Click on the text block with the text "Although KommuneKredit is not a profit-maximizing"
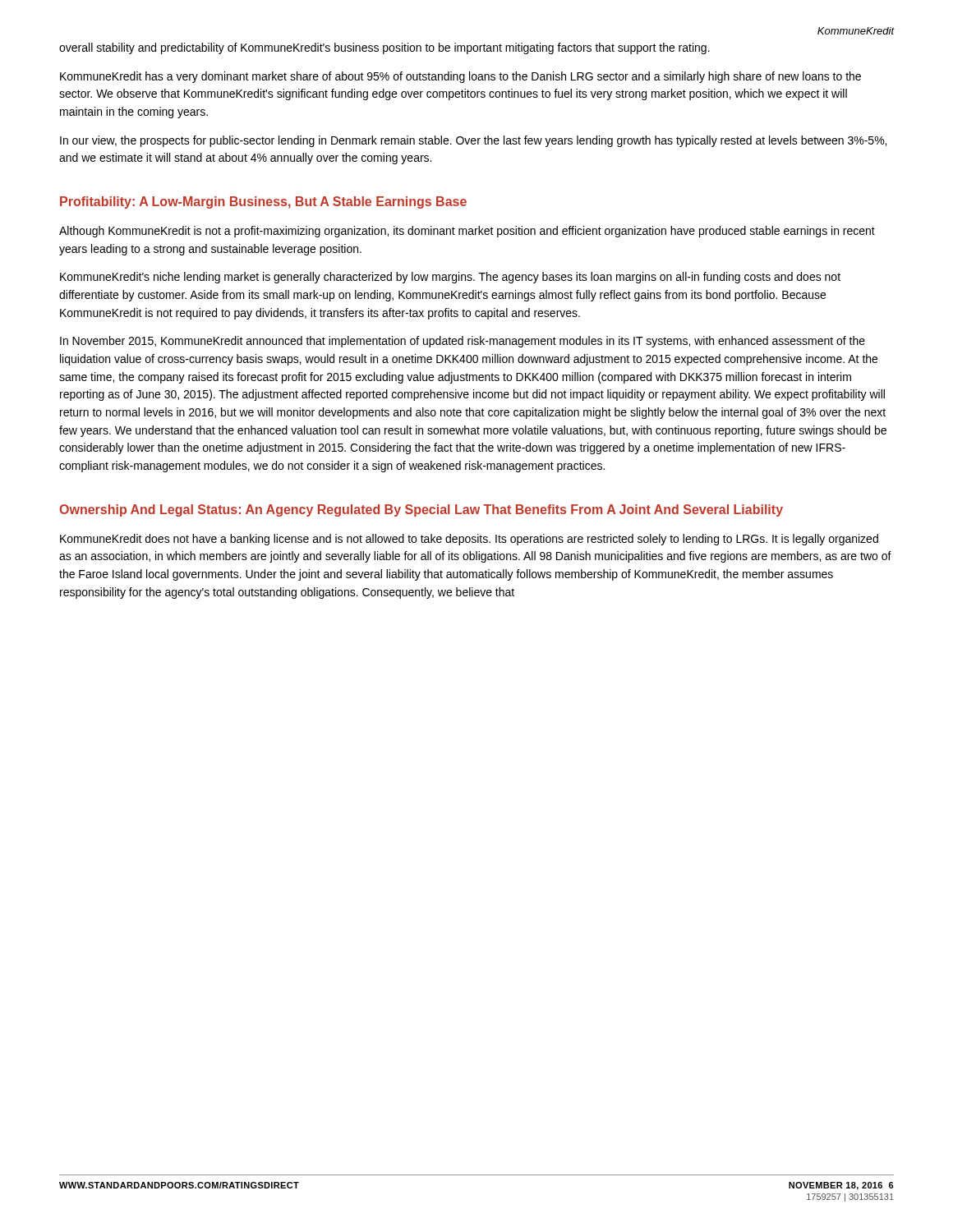The height and width of the screenshot is (1232, 953). tap(467, 240)
